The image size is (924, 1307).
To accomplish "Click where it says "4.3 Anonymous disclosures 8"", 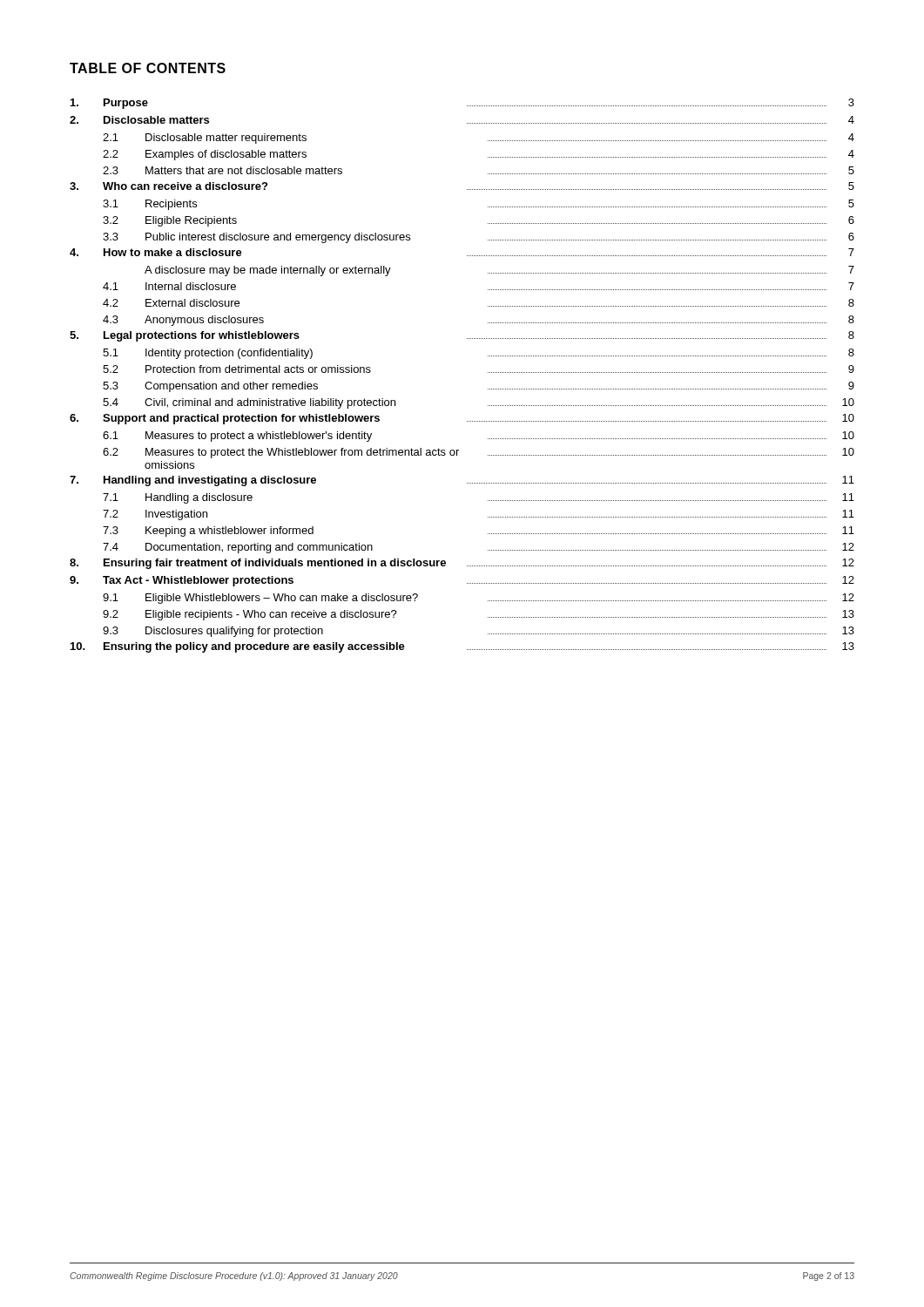I will [198, 320].
